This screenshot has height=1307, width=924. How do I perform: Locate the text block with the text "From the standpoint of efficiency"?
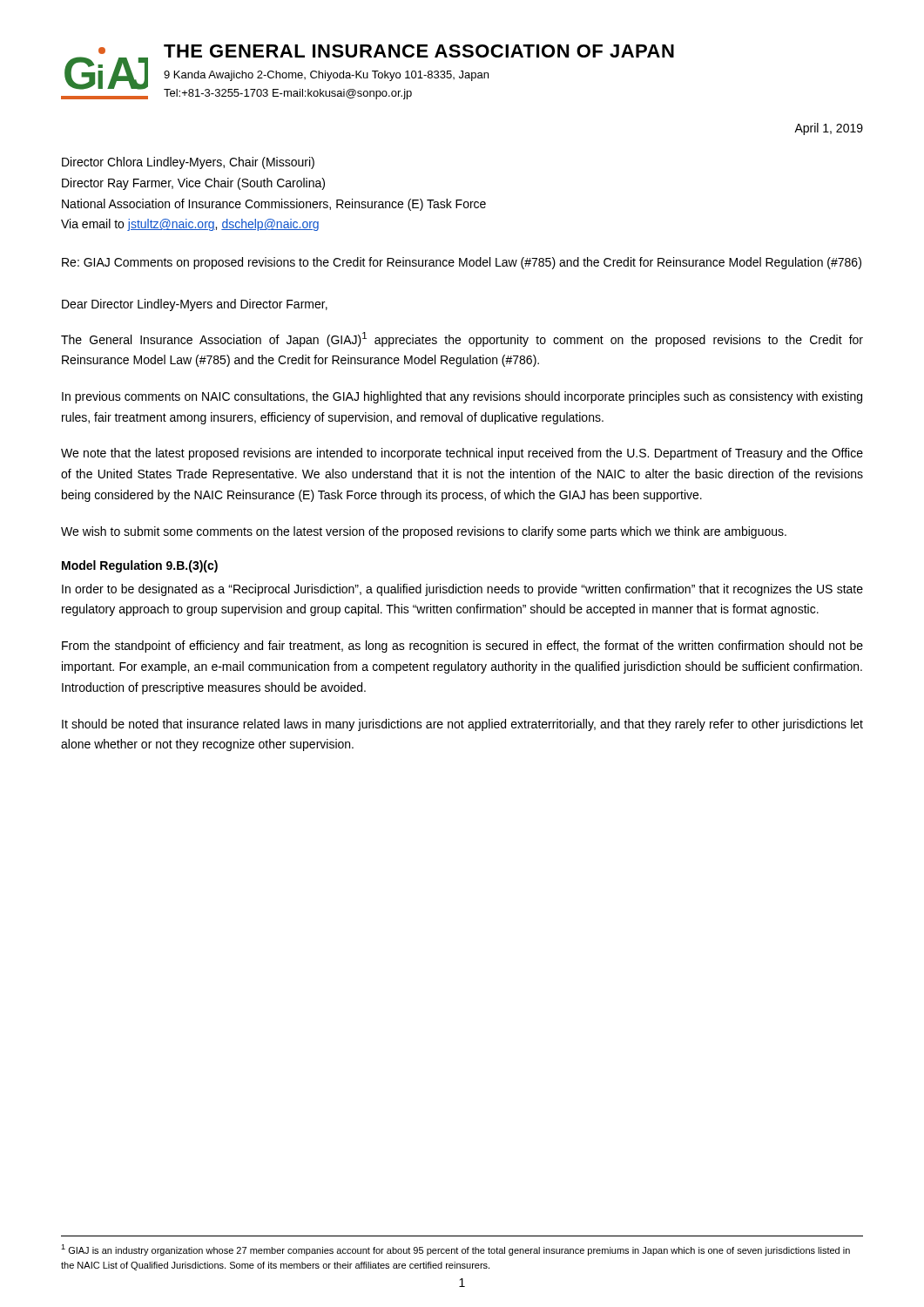pyautogui.click(x=462, y=667)
